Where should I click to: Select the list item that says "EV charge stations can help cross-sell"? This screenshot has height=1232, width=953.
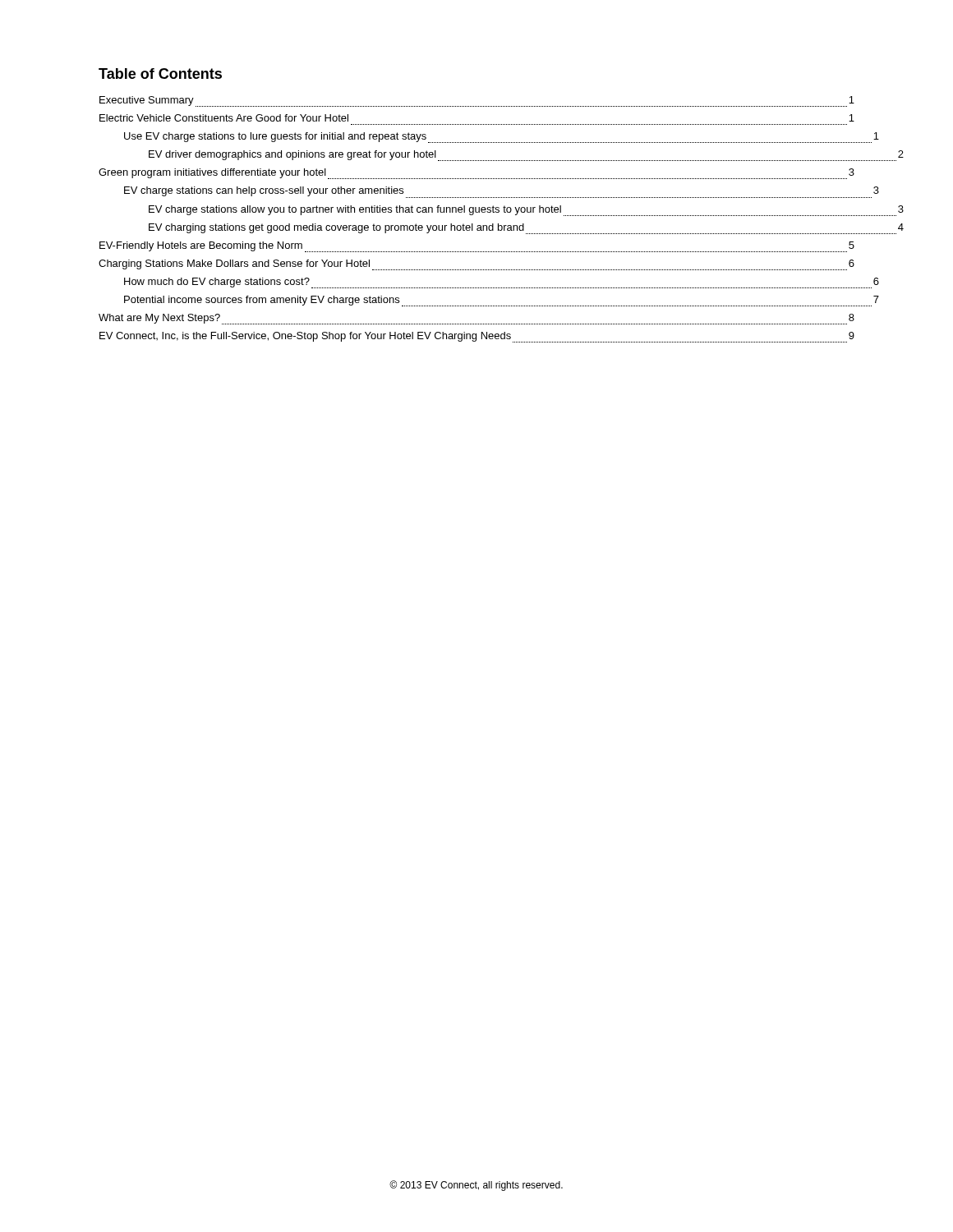pos(476,191)
